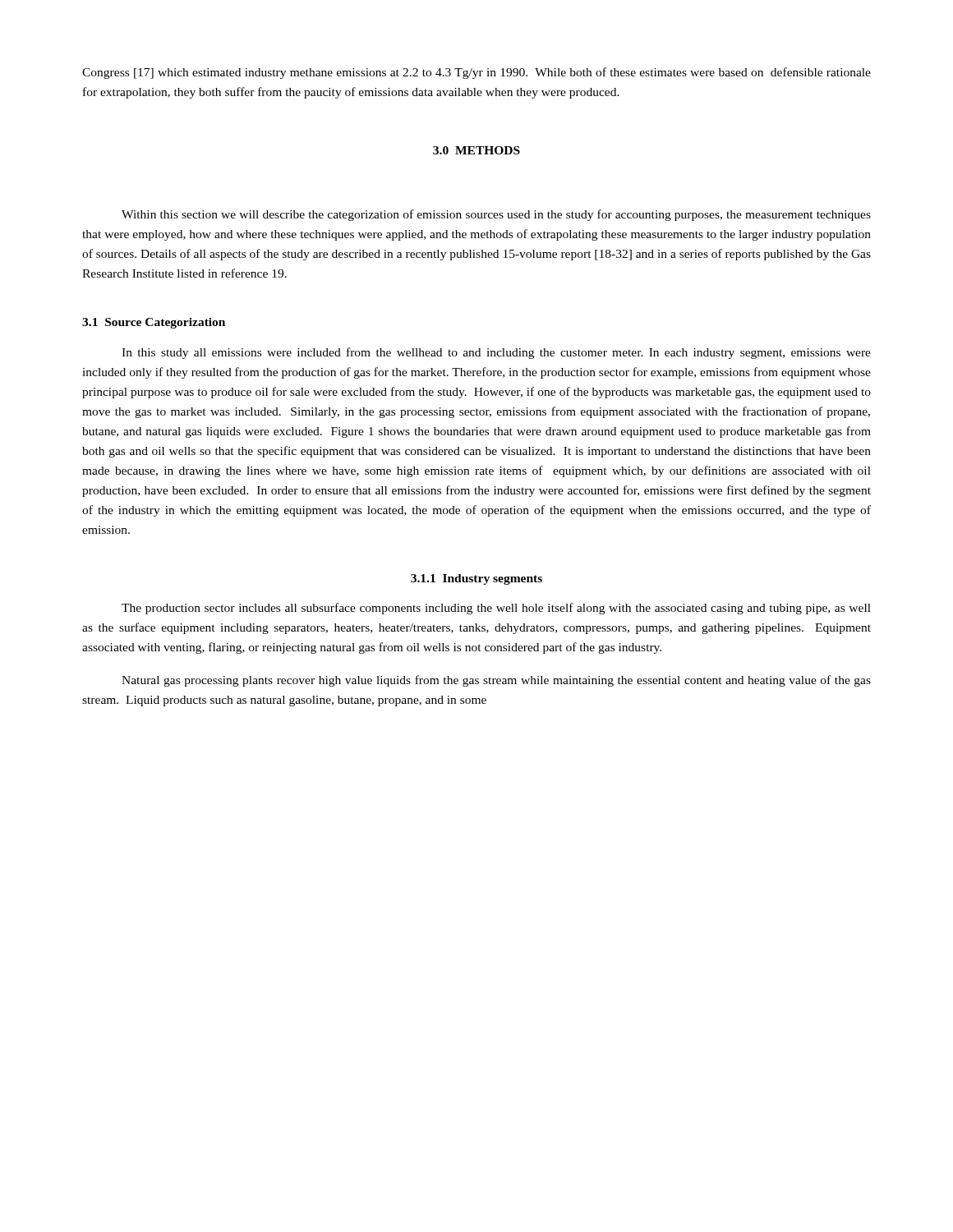The width and height of the screenshot is (953, 1232).
Task: Find the block starting "The production sector includes all subsurface components"
Action: 476,654
